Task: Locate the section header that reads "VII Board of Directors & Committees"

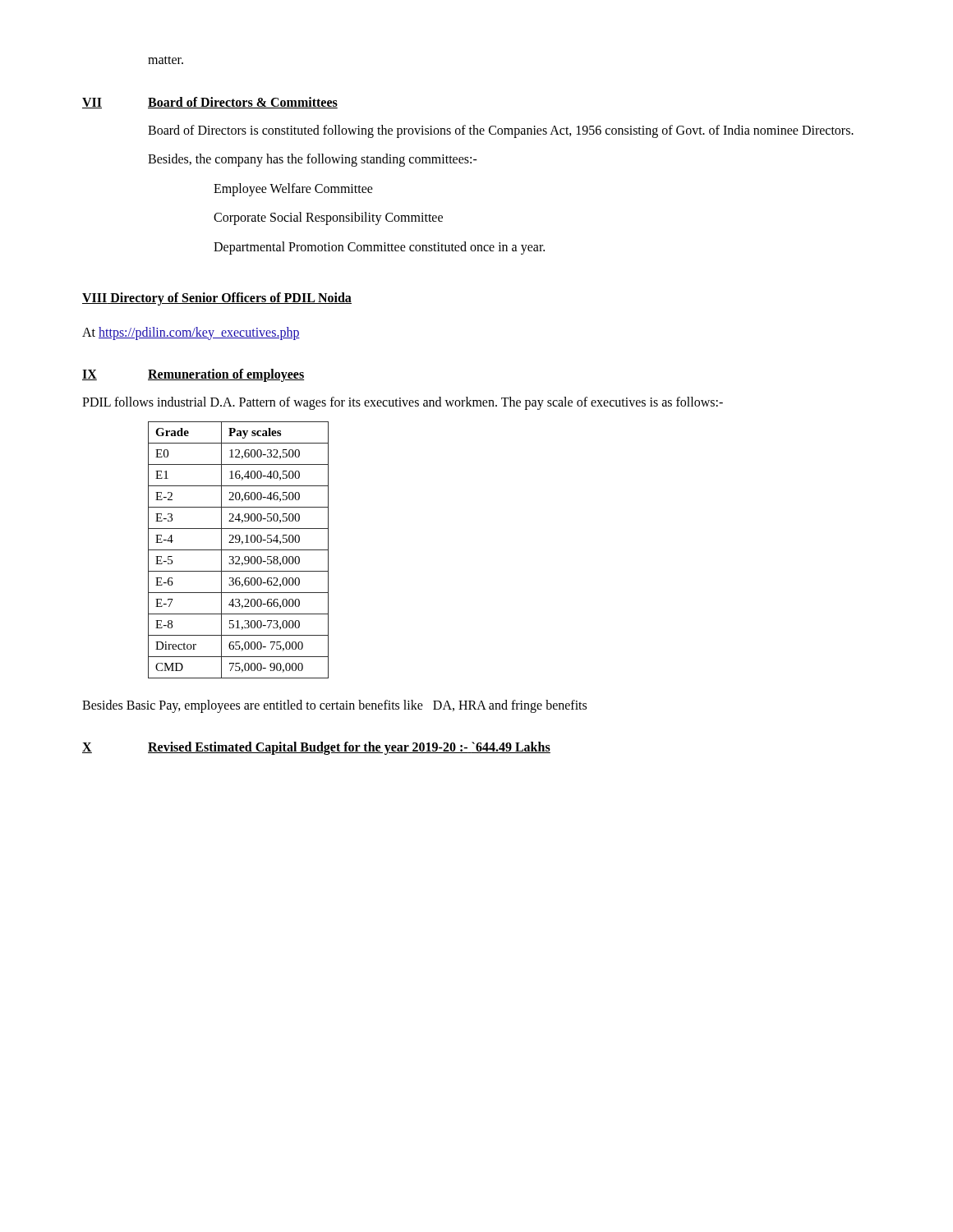Action: pos(210,102)
